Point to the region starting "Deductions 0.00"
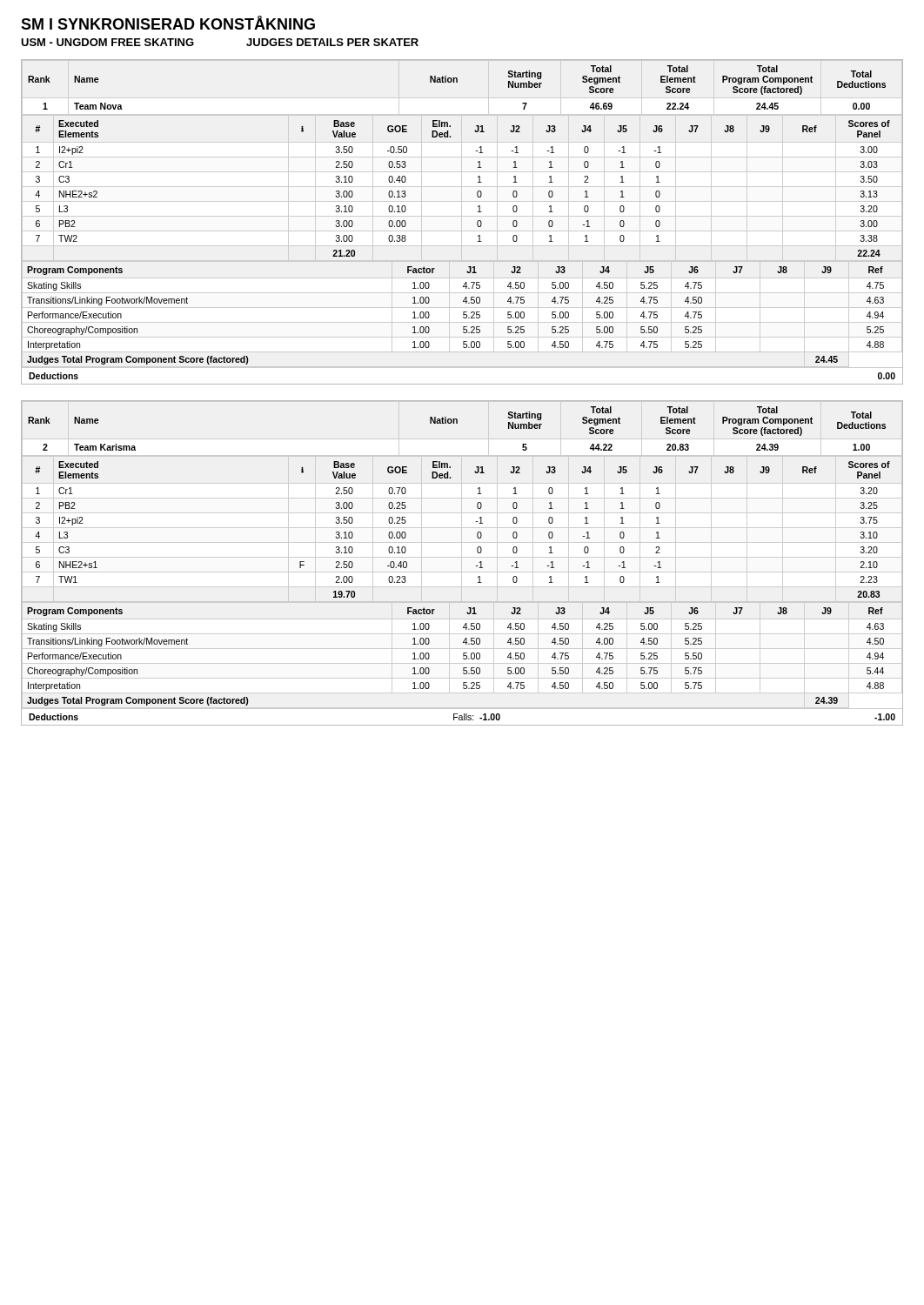Image resolution: width=924 pixels, height=1305 pixels. coord(462,376)
